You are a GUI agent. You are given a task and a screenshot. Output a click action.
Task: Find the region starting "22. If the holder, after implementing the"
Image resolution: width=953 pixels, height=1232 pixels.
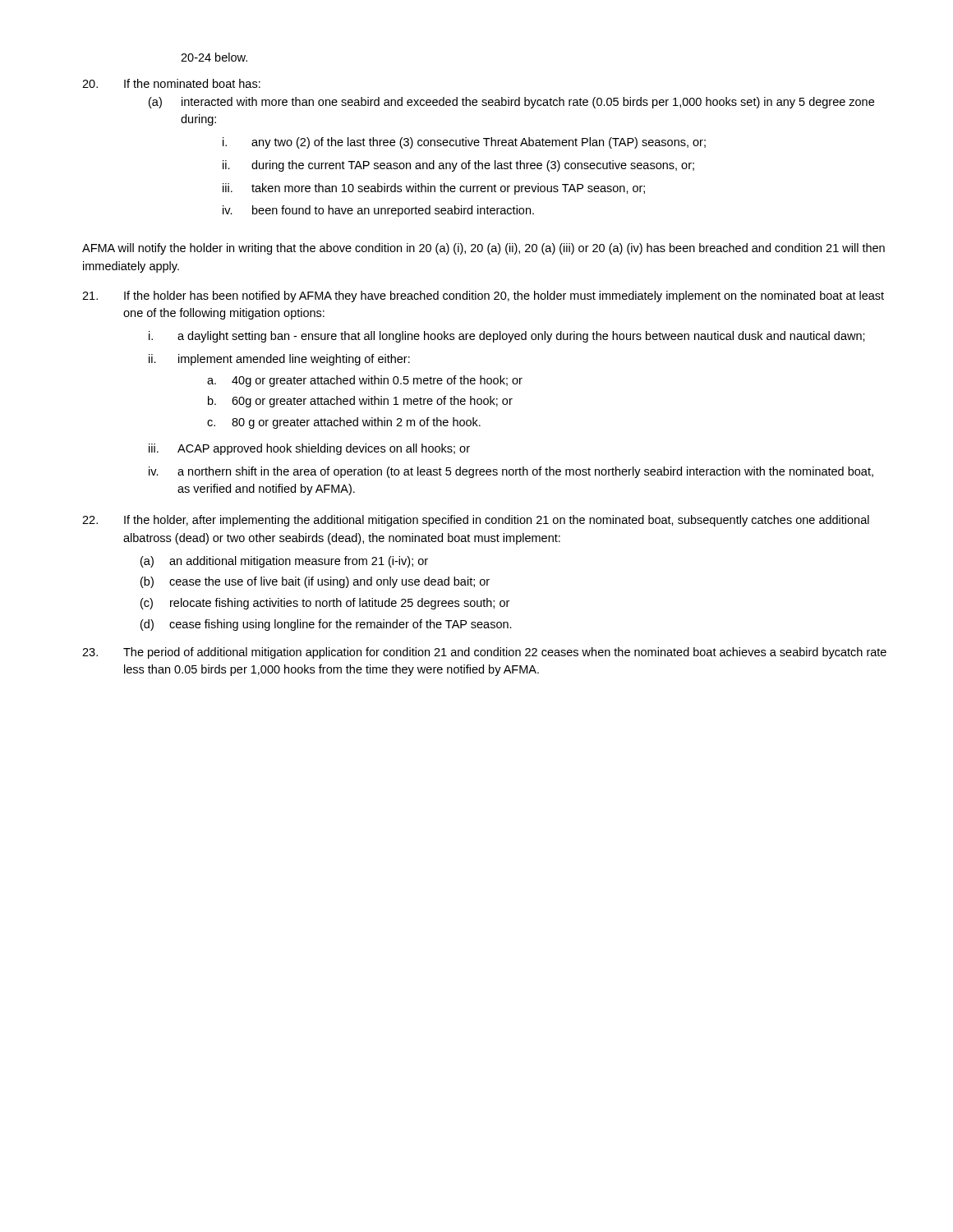click(485, 574)
